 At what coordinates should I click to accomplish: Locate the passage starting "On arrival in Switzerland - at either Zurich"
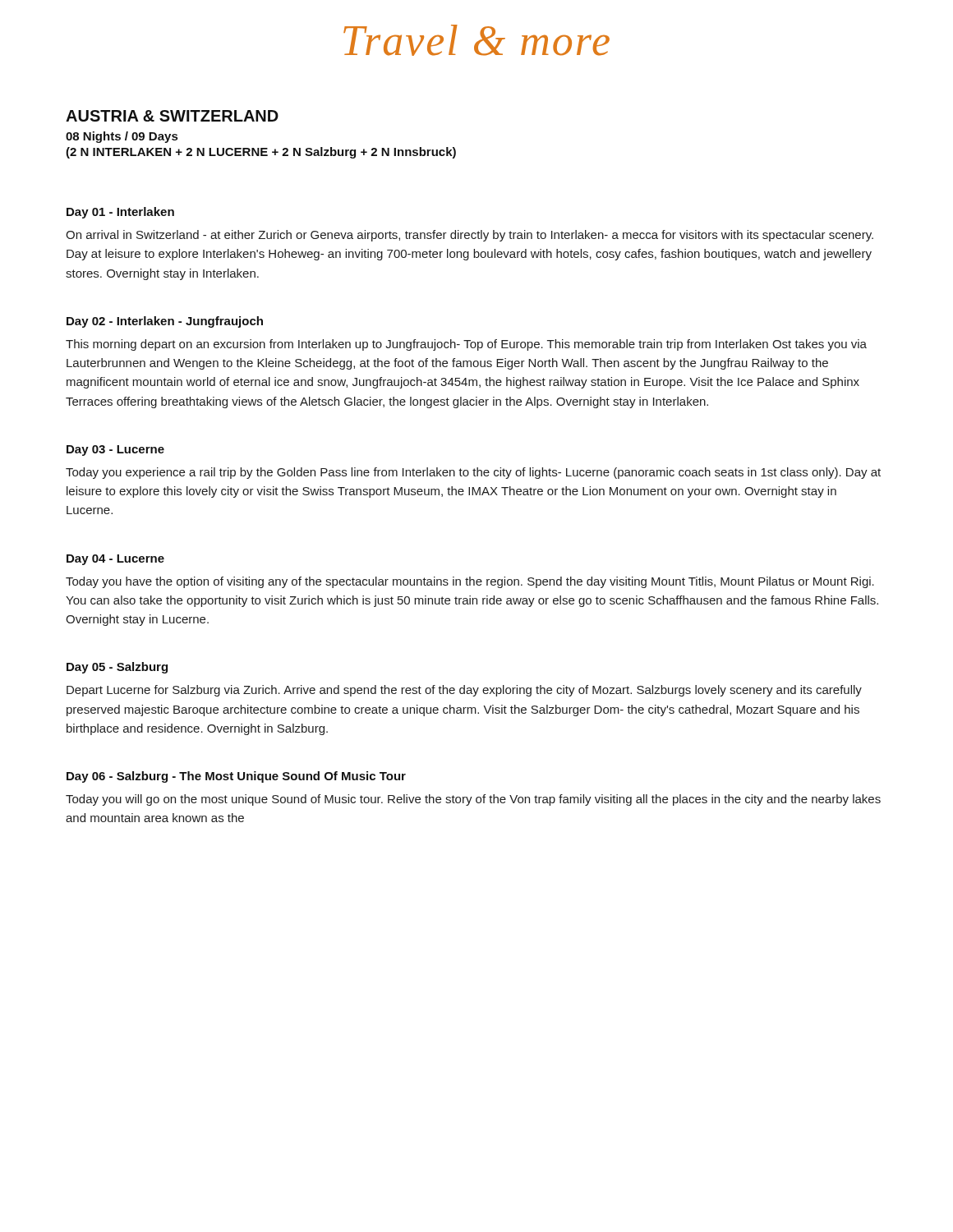tap(470, 254)
